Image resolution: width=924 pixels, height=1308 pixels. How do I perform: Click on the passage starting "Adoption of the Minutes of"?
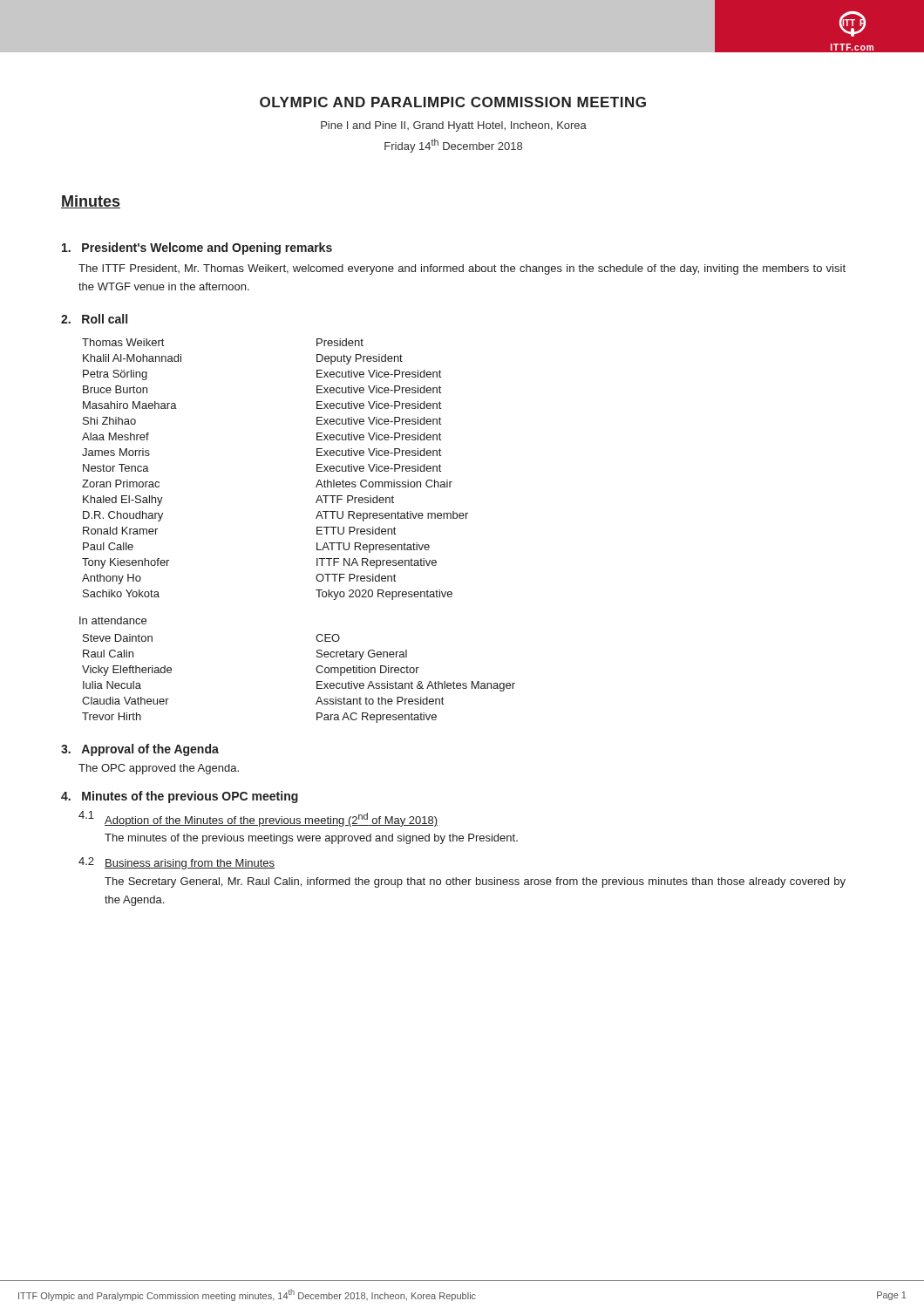312,827
